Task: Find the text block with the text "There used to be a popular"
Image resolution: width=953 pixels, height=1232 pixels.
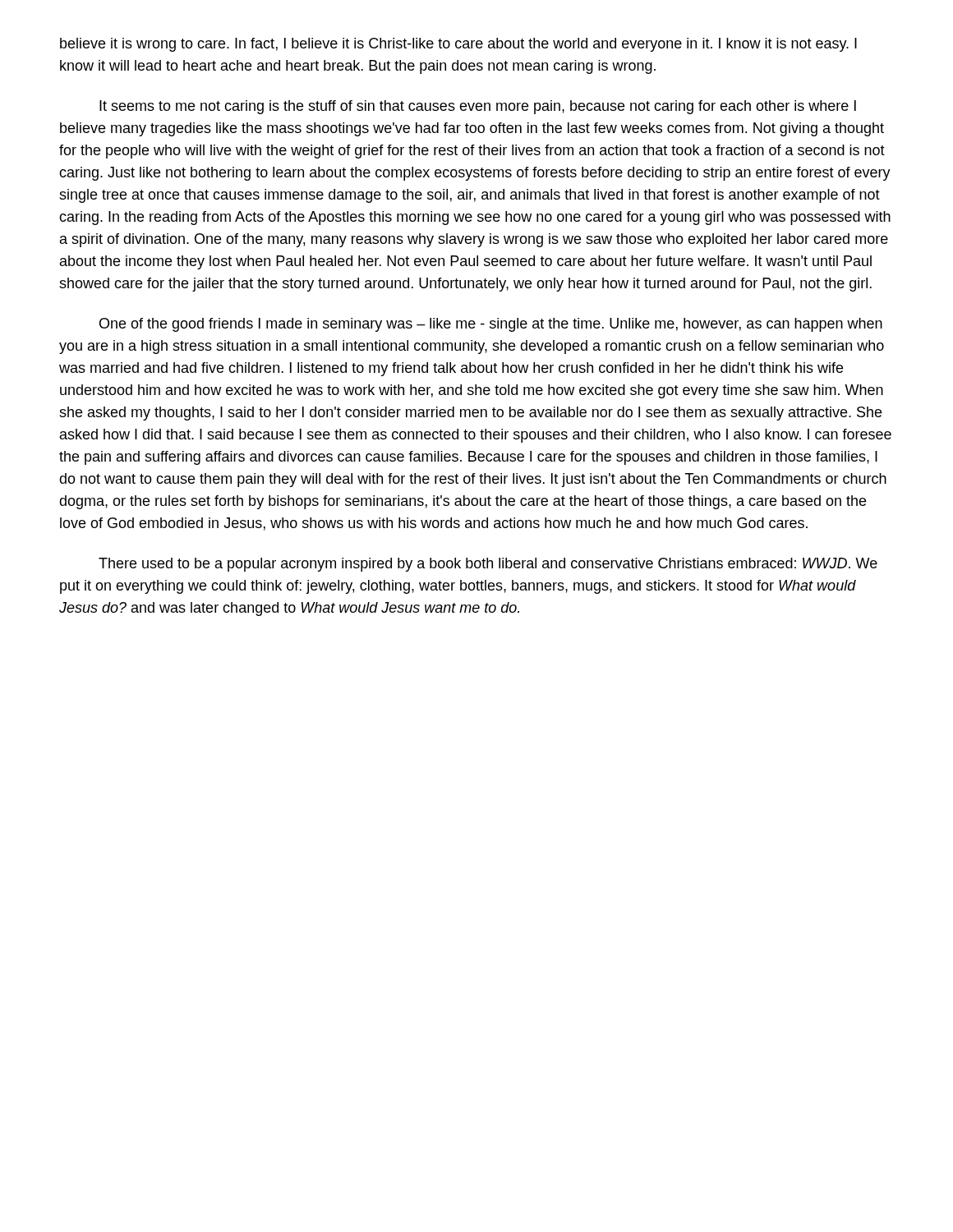Action: (x=468, y=586)
